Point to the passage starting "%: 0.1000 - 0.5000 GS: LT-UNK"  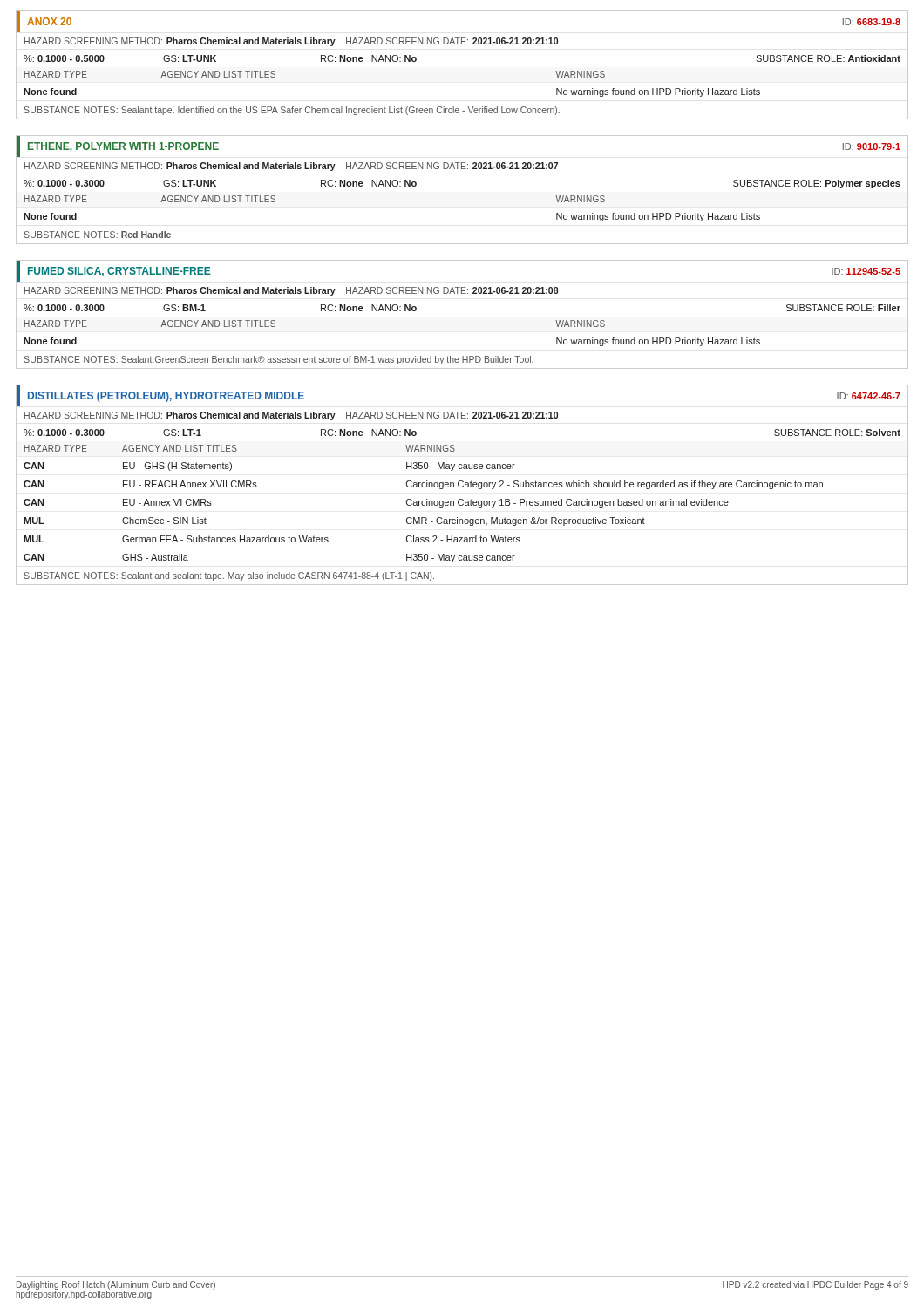[x=63, y=58]
